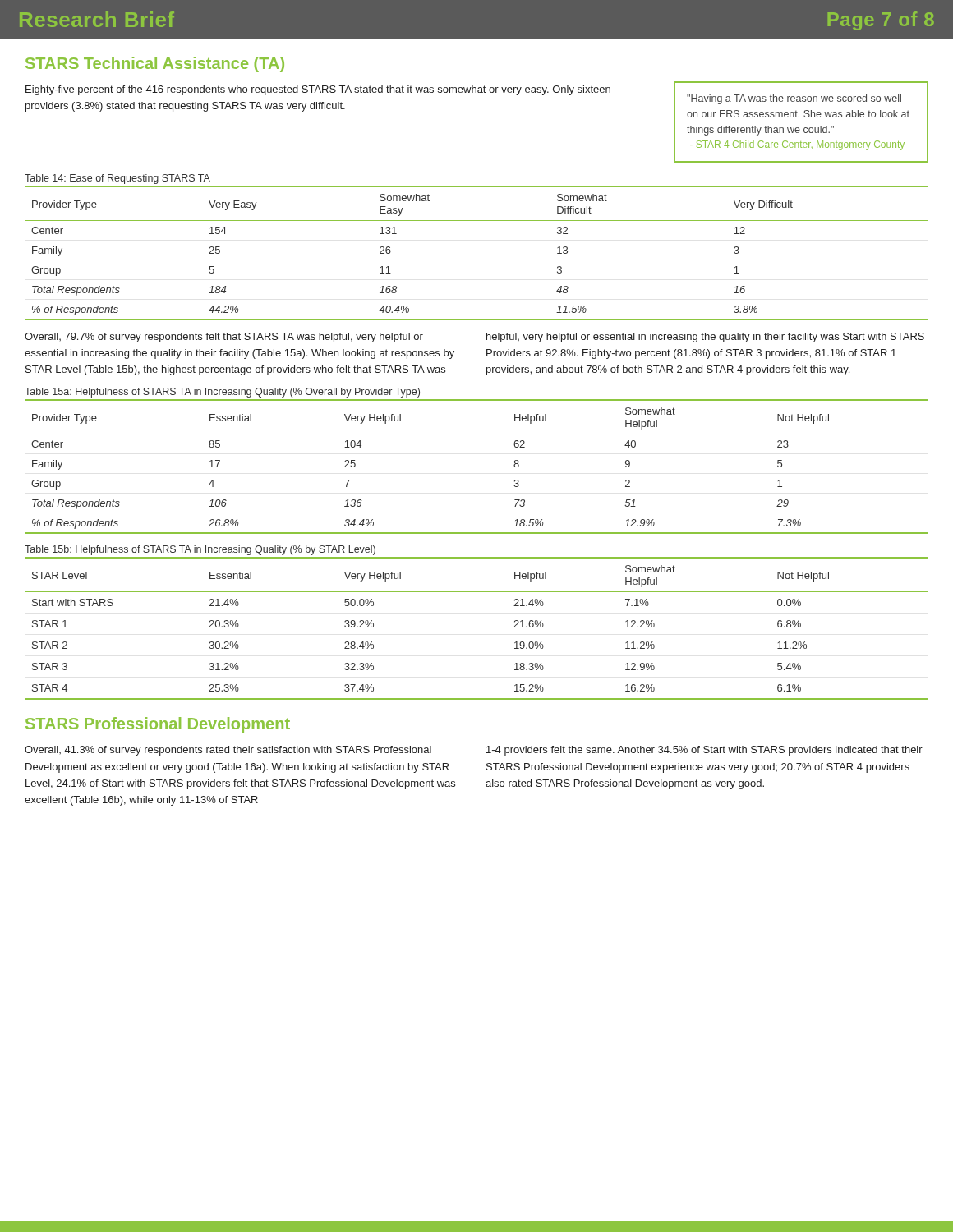Locate the table with the text "STAR Level"
Image resolution: width=953 pixels, height=1232 pixels.
click(476, 629)
